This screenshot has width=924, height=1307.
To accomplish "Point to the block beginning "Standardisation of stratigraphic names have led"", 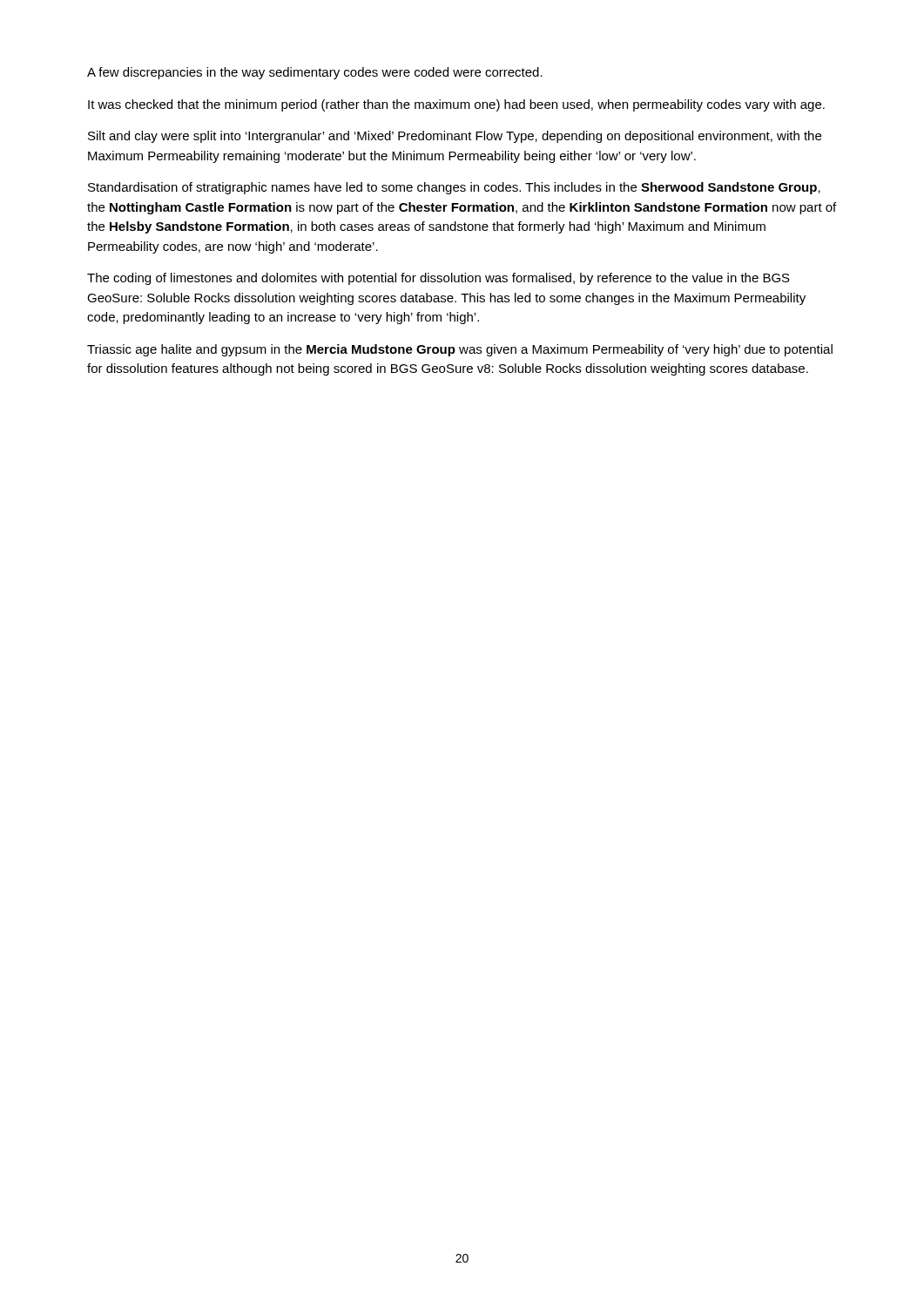I will 462,216.
